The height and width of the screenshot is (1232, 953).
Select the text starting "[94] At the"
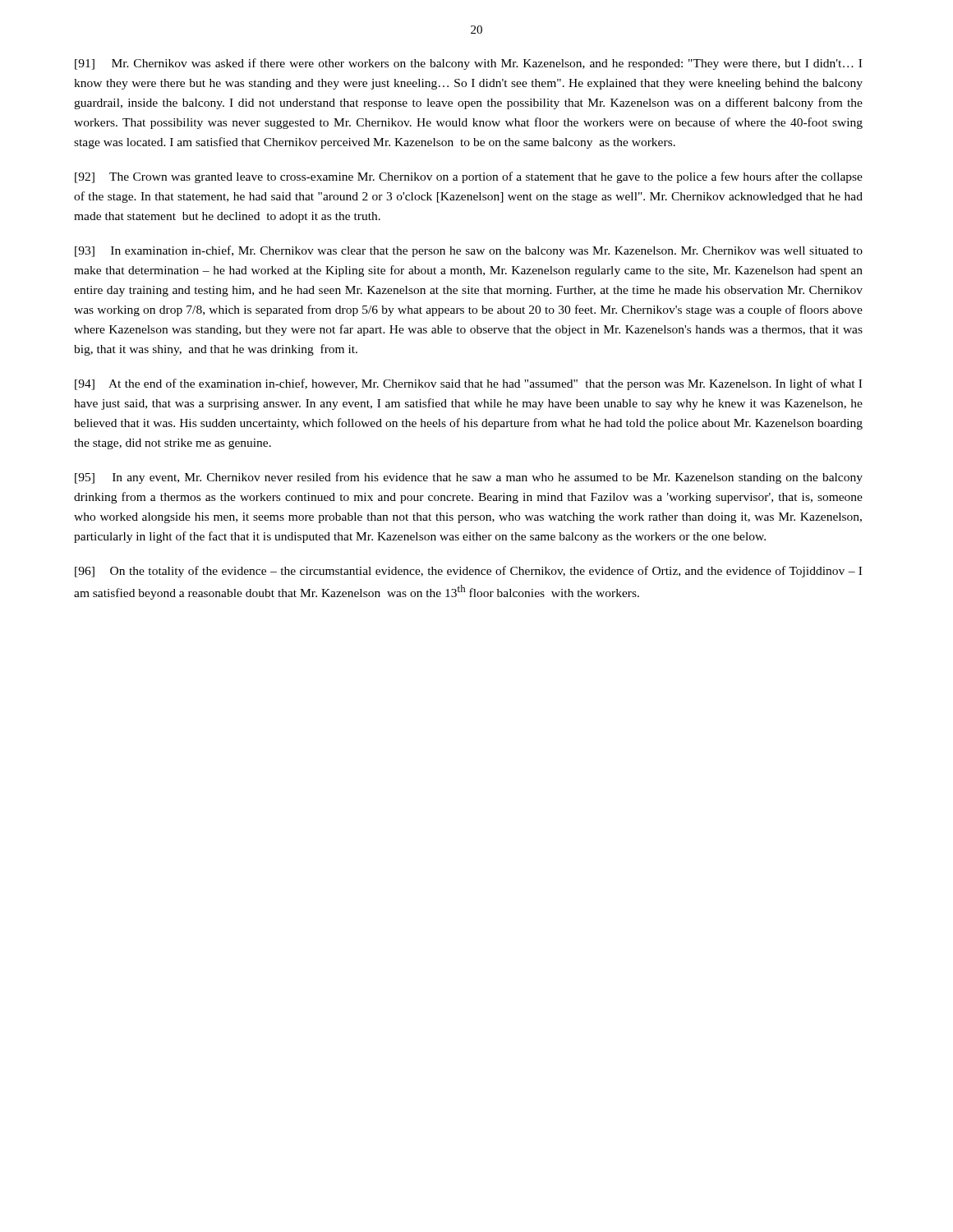(x=468, y=413)
